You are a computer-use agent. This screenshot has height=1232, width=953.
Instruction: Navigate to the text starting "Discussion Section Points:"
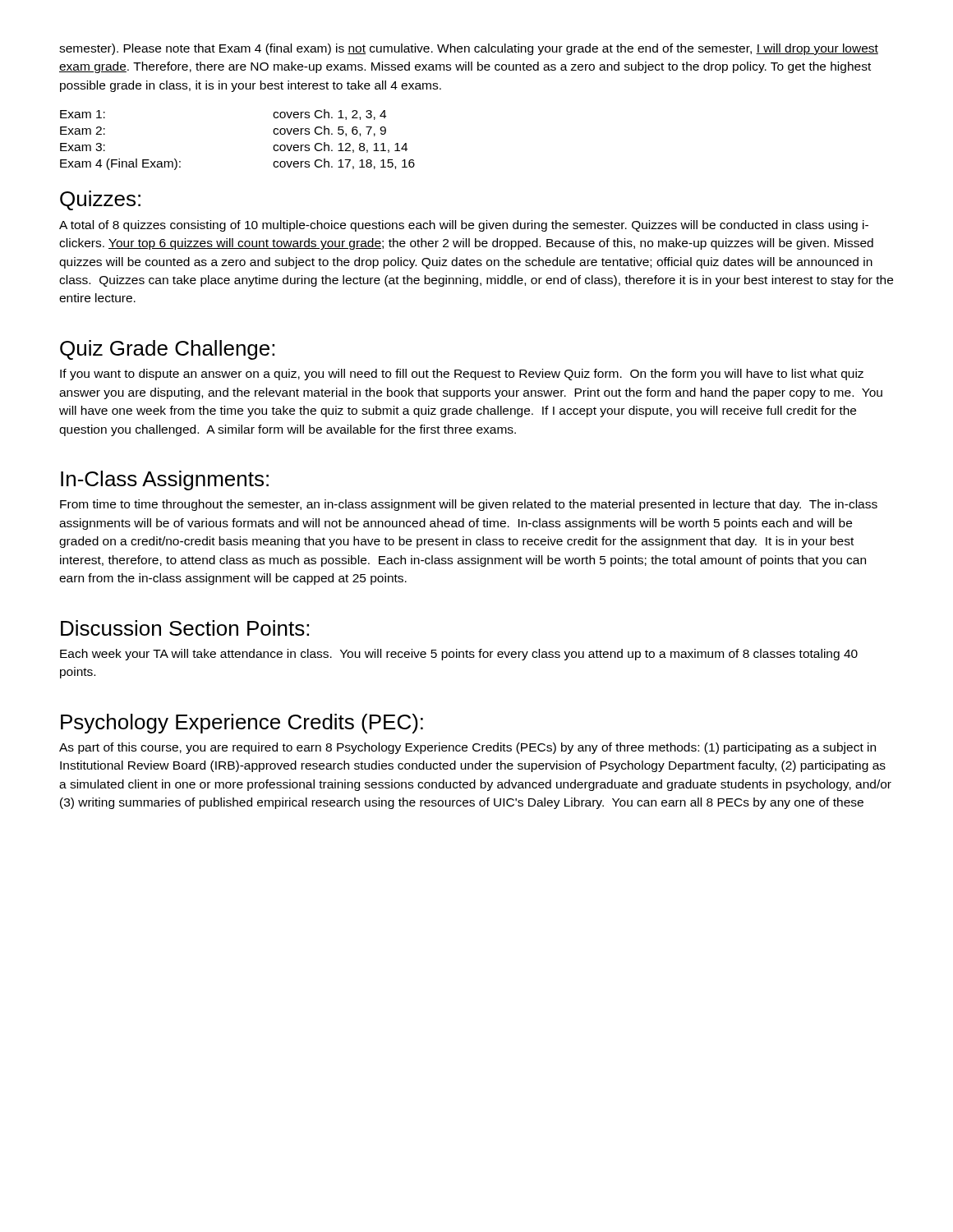[185, 628]
